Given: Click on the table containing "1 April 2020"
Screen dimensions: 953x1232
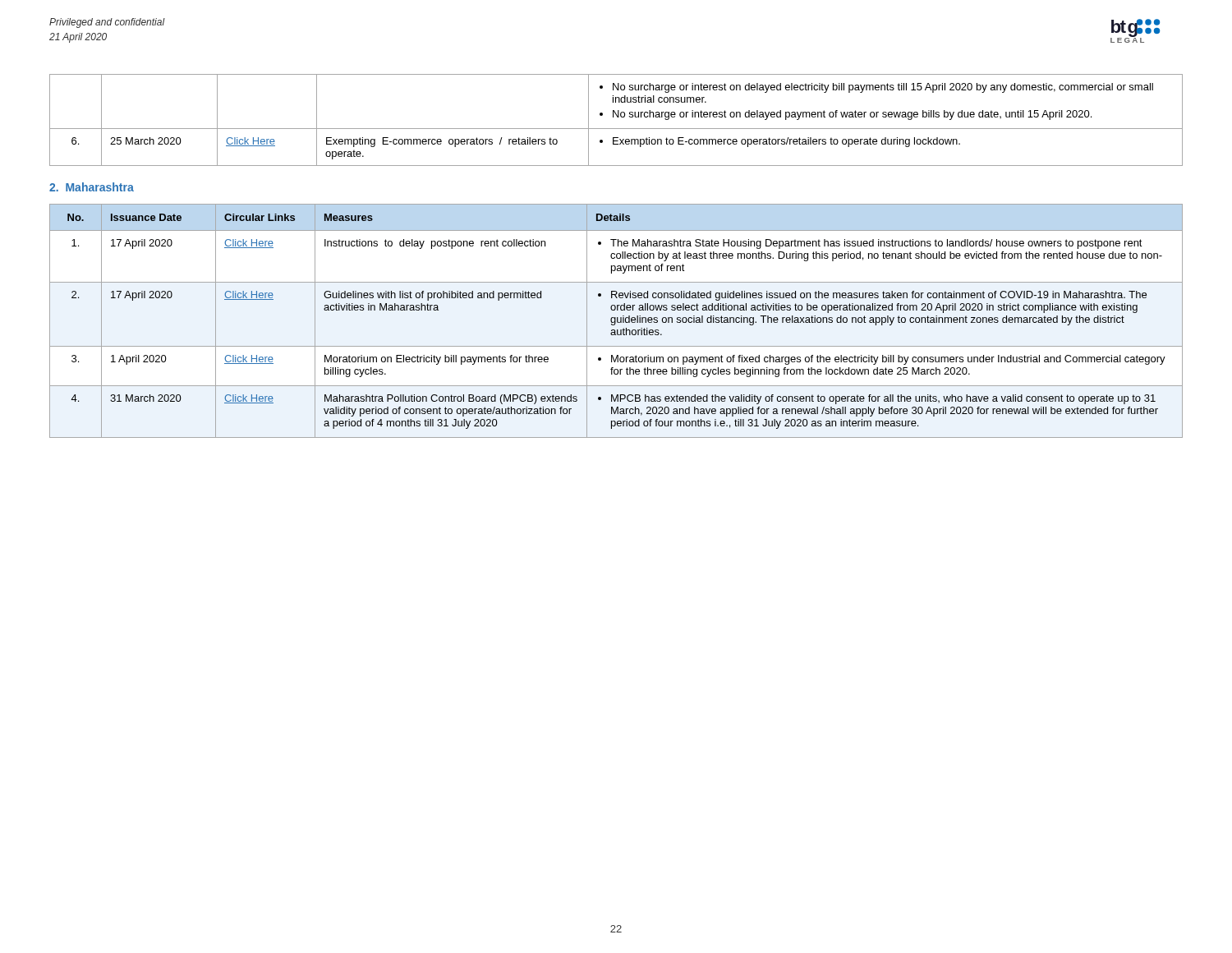Looking at the screenshot, I should 616,321.
